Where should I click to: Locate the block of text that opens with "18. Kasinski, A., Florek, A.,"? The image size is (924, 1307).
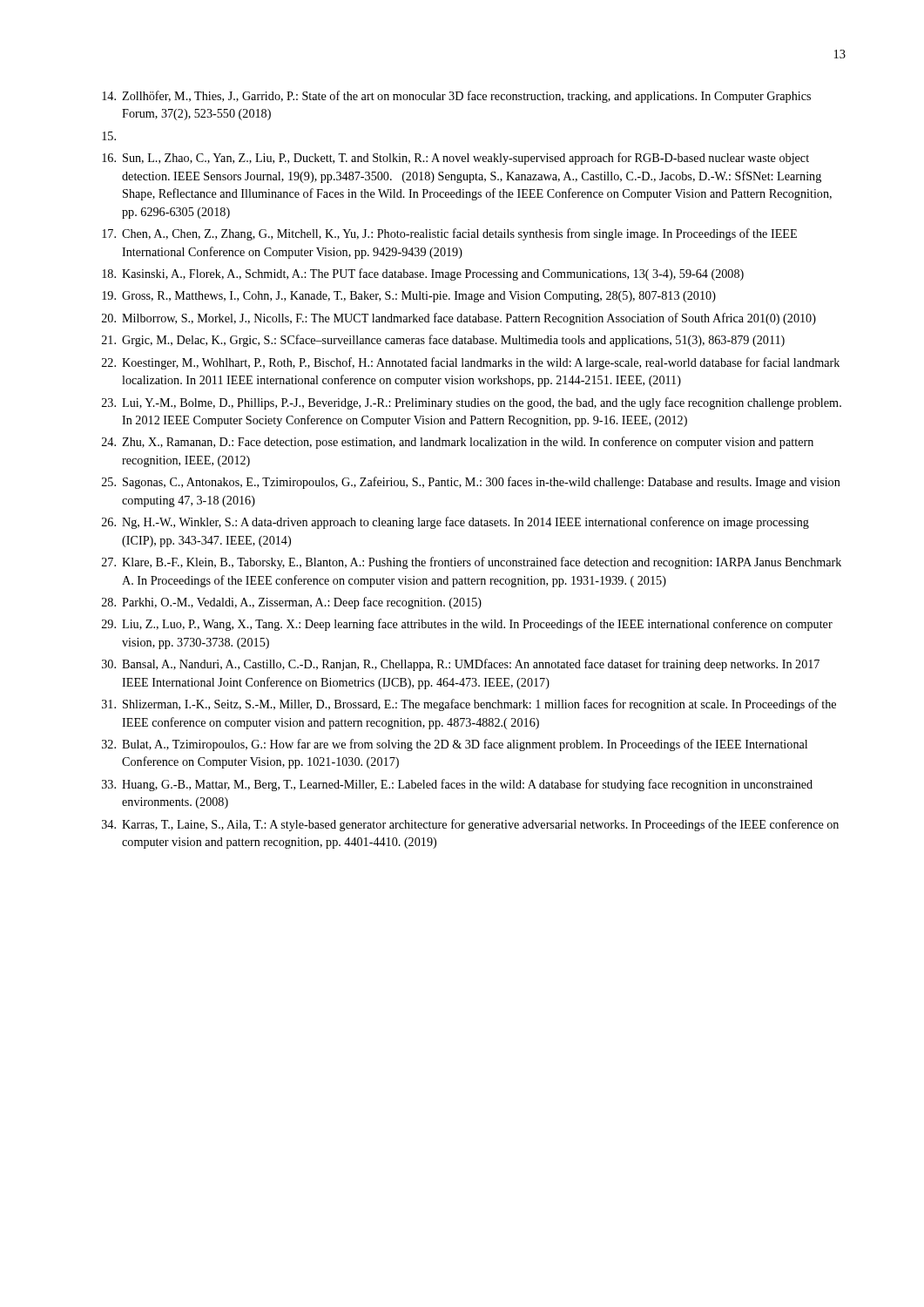[468, 274]
